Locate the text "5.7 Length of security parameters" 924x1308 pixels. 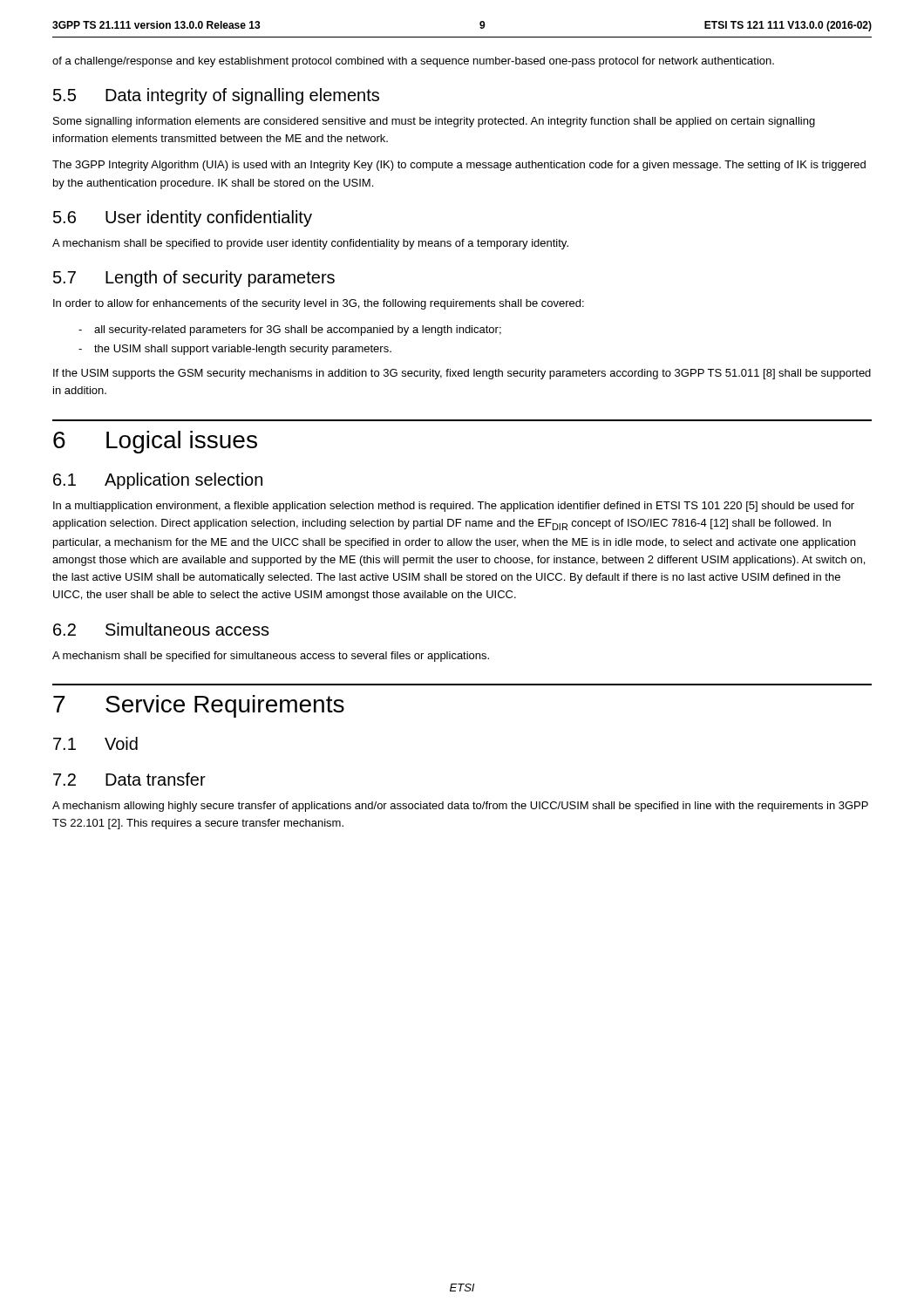coord(194,278)
